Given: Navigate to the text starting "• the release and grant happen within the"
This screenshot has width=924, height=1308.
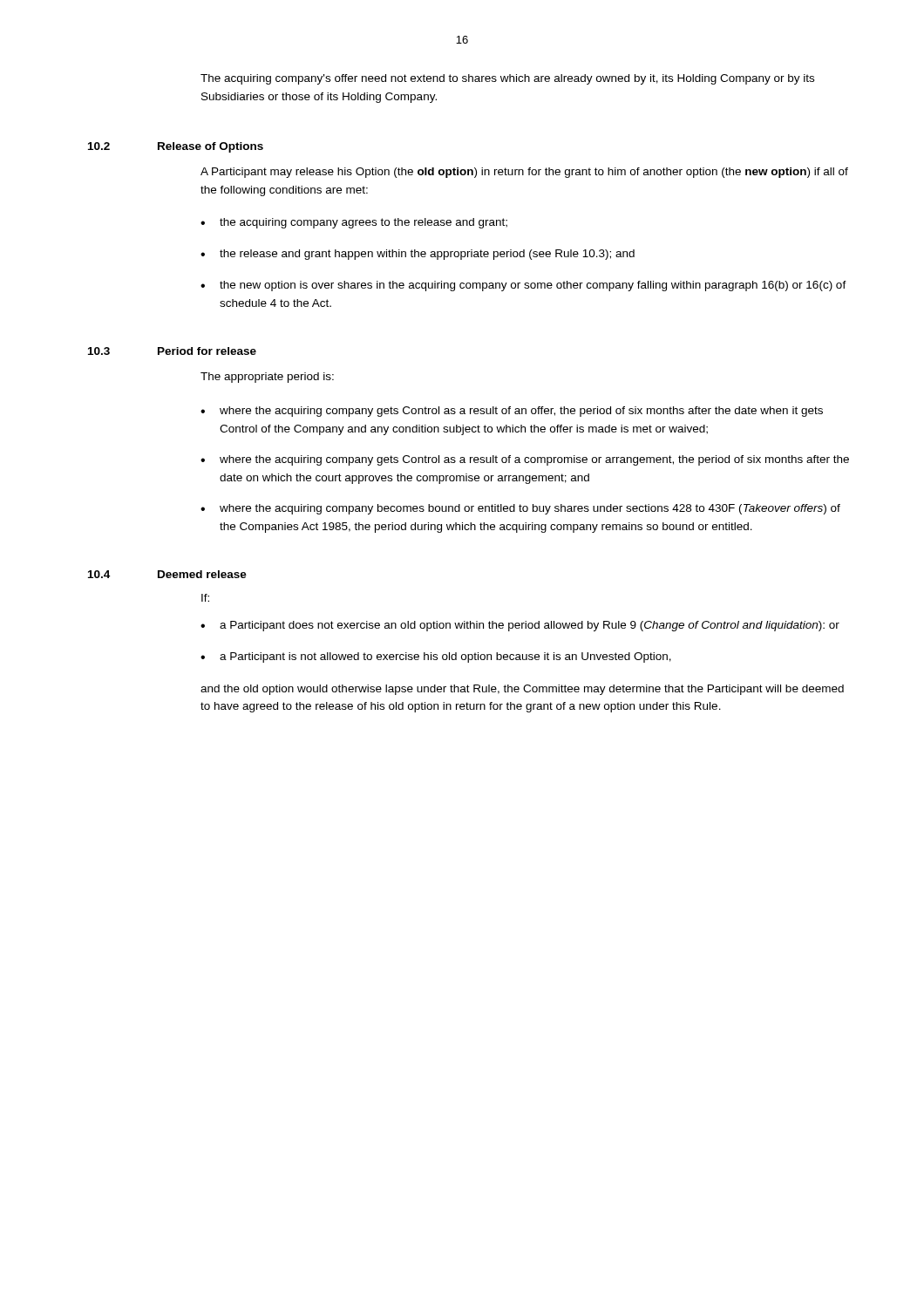Looking at the screenshot, I should click(x=527, y=255).
